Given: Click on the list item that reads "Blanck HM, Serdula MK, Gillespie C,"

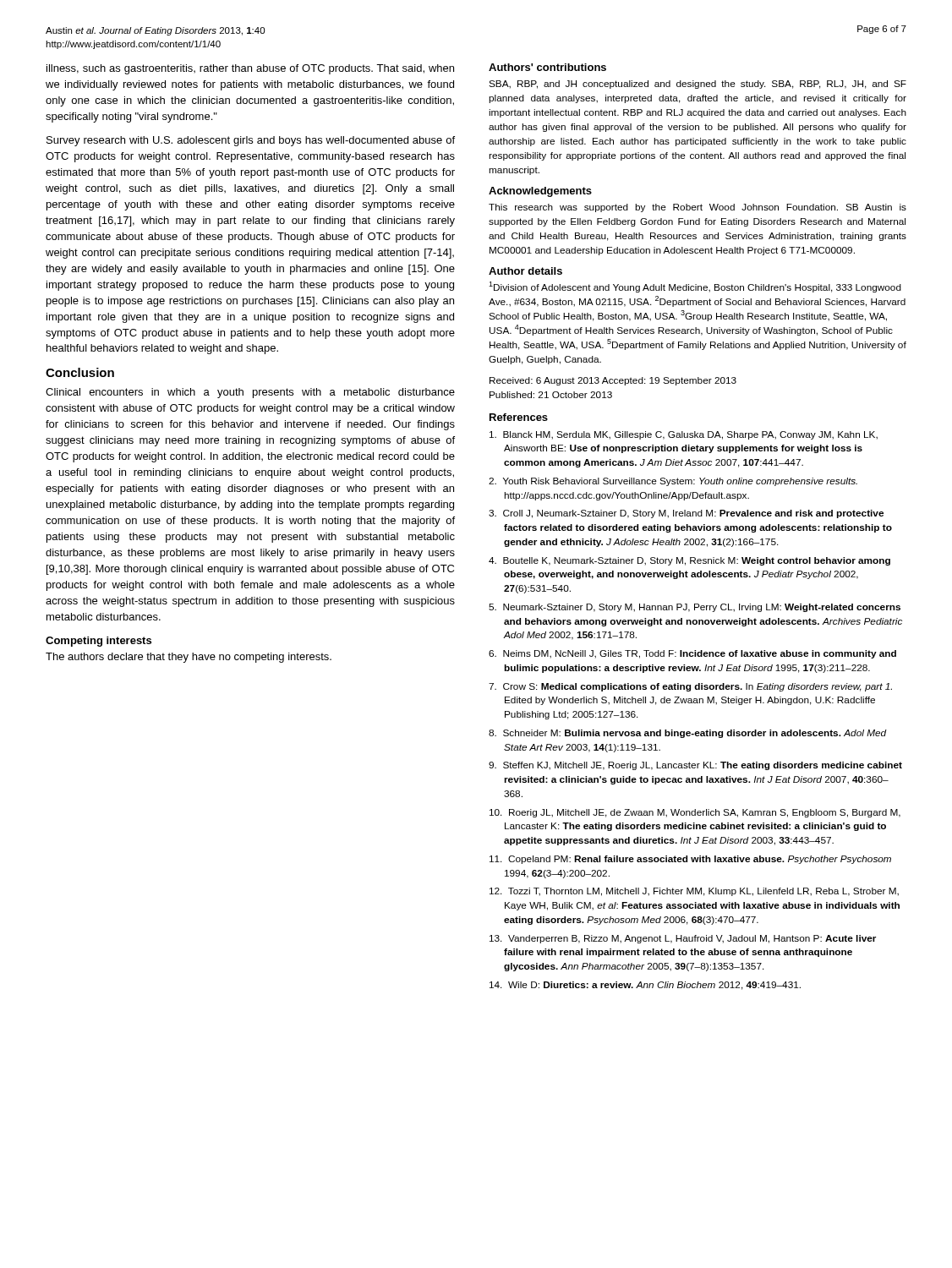Looking at the screenshot, I should click(683, 448).
